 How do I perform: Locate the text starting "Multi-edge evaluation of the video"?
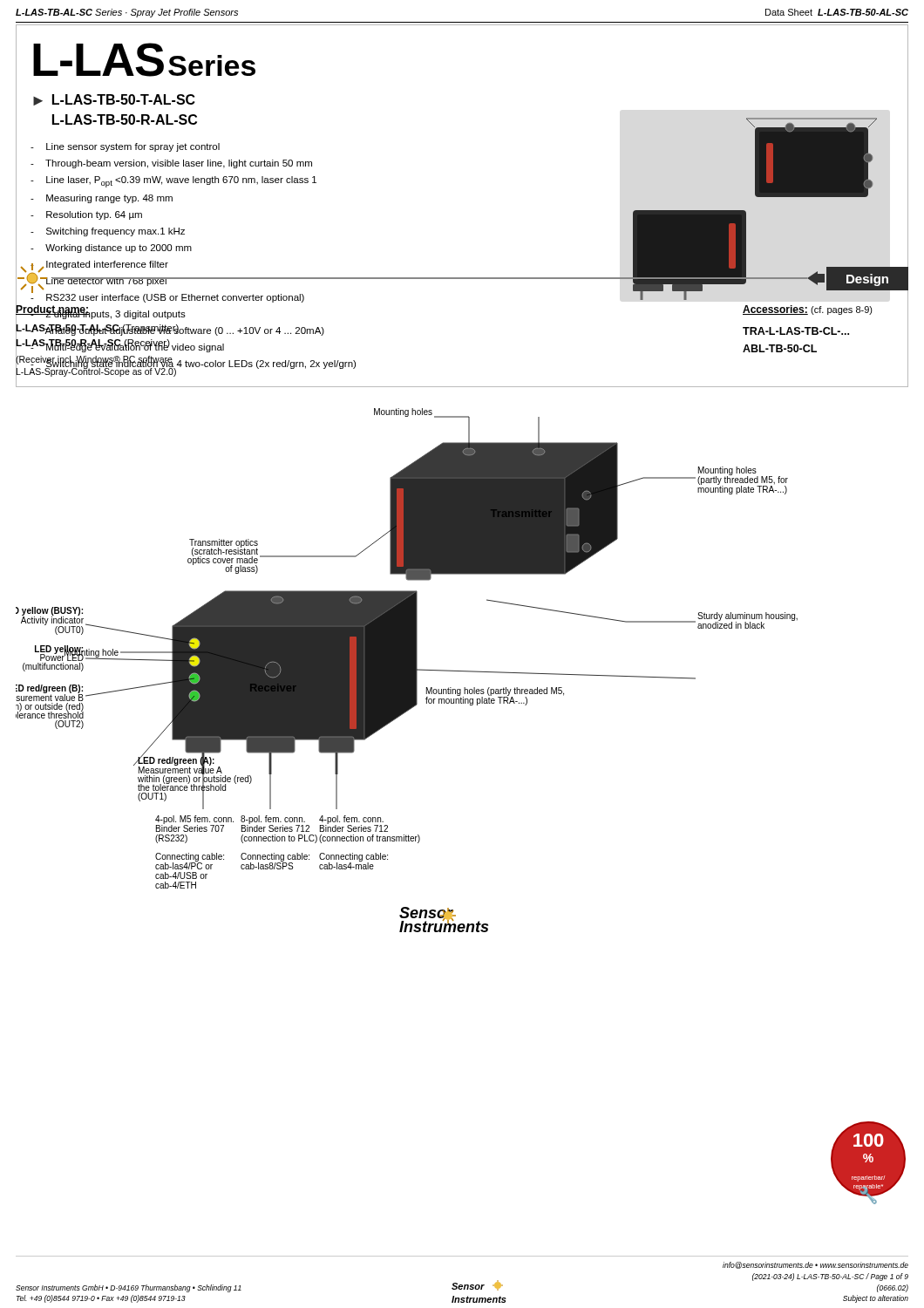click(127, 348)
